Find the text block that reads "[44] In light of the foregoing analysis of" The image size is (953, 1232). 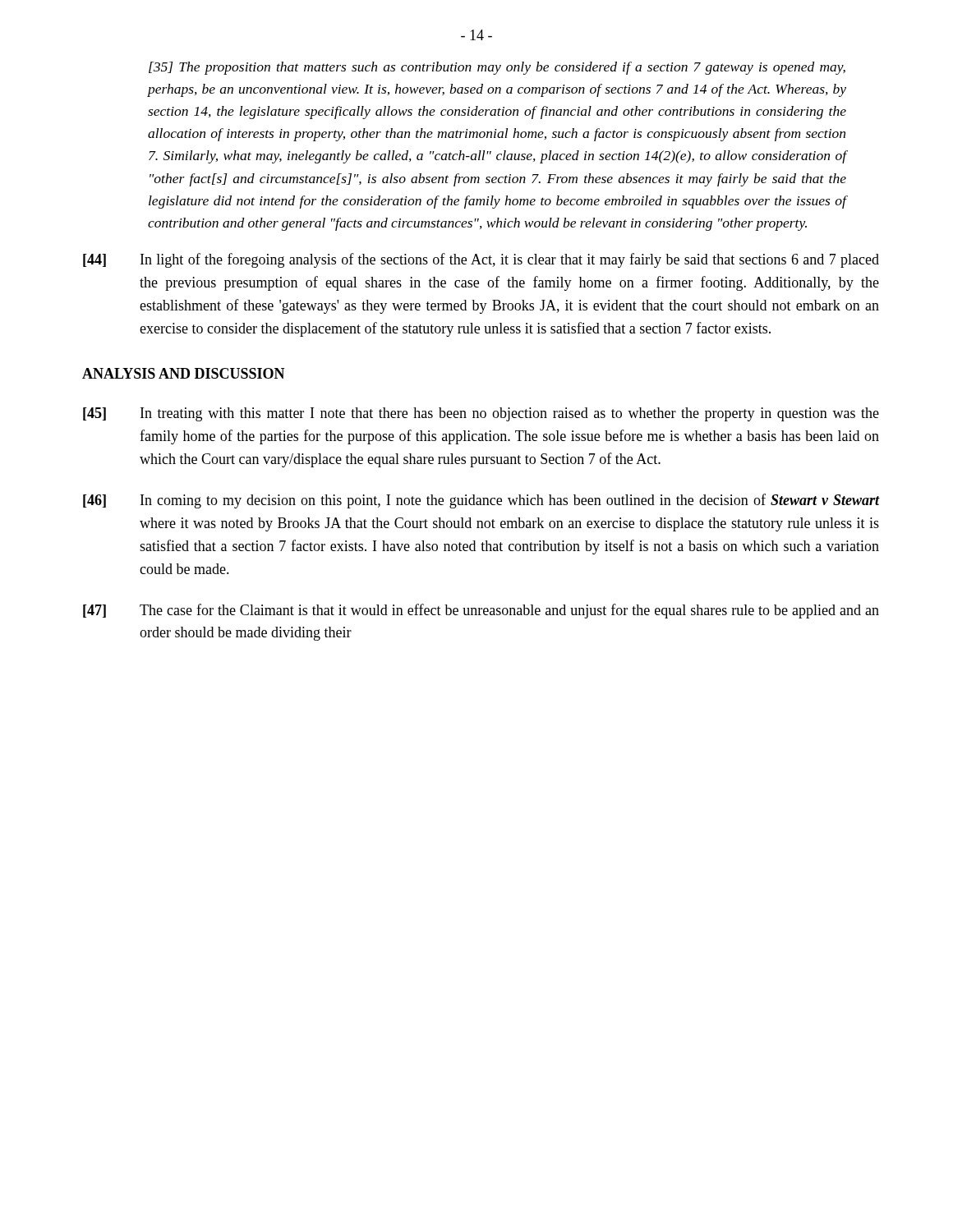click(481, 295)
